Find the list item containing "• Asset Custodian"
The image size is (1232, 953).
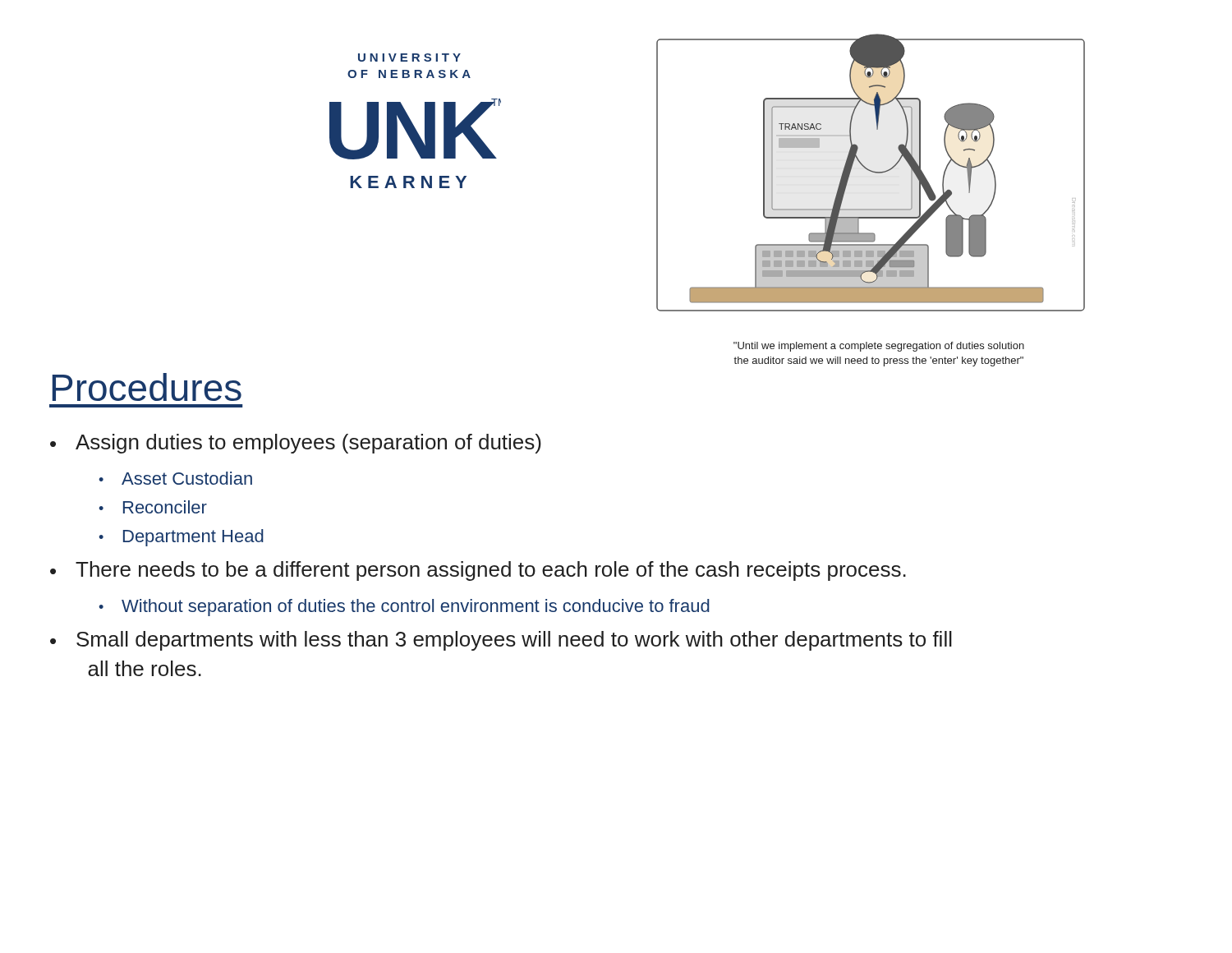(x=176, y=480)
